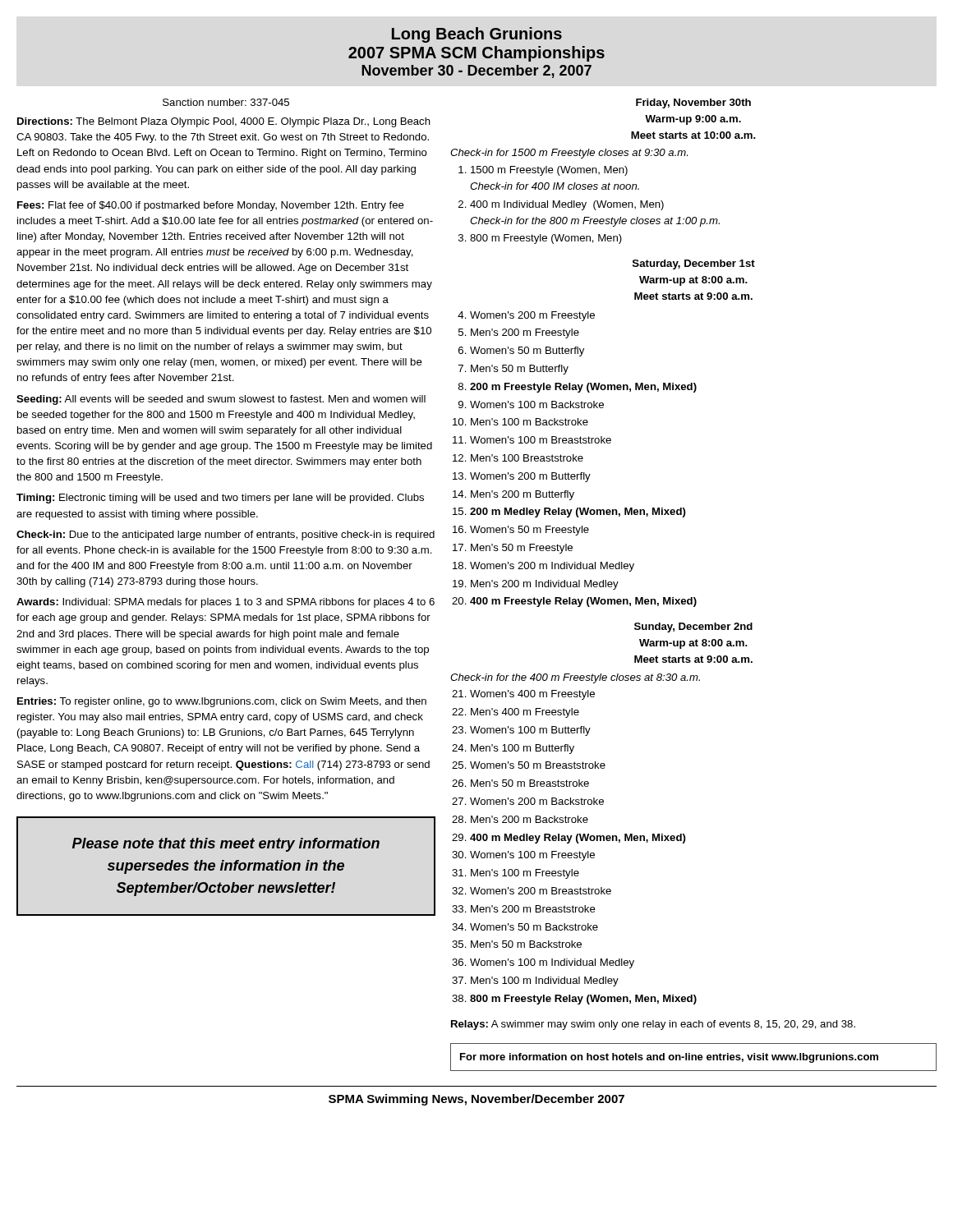Find the block on this page that starts "Relays: A swimmer"
Viewport: 953px width, 1232px height.
[653, 1024]
